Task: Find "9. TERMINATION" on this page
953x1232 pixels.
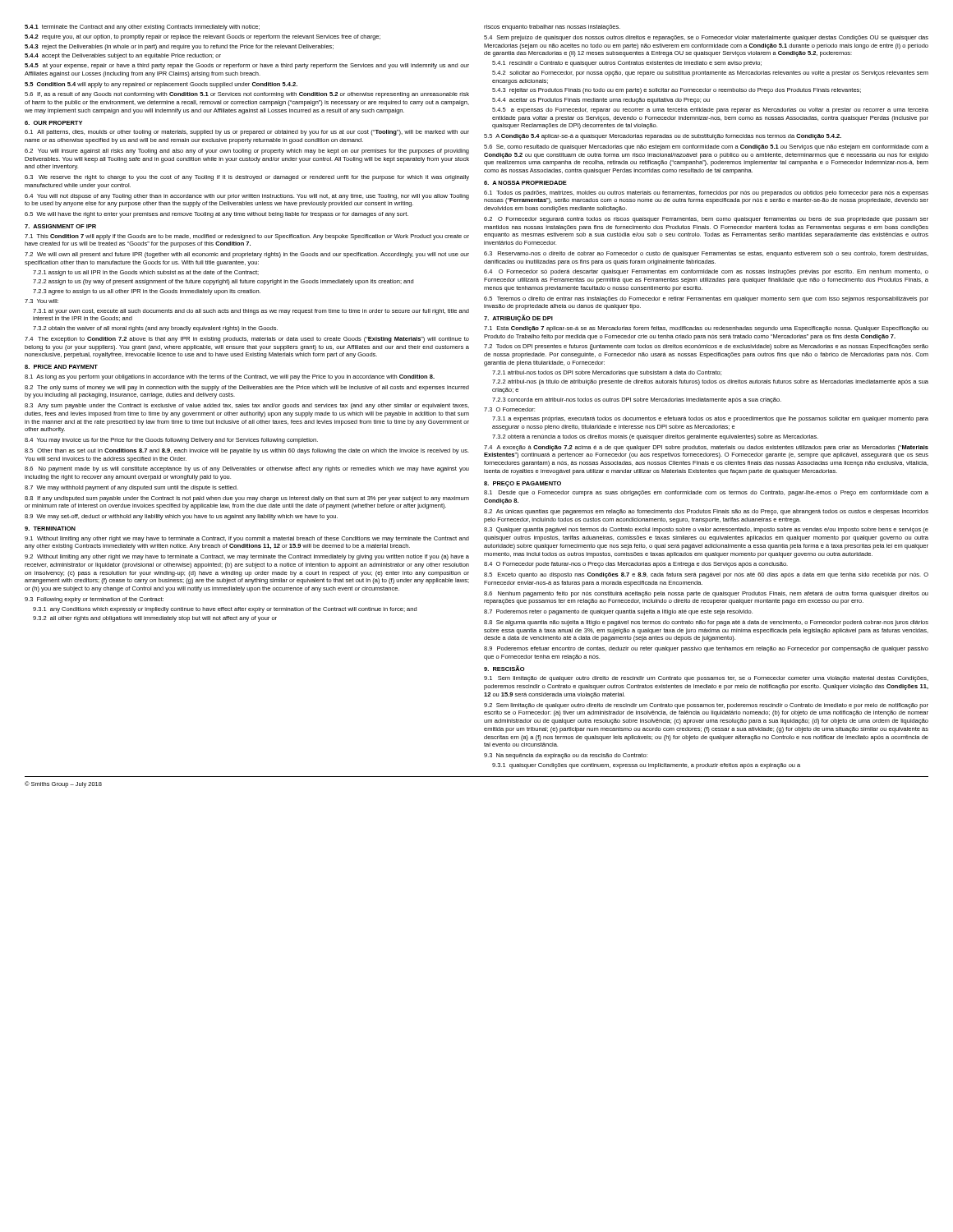Action: (x=247, y=529)
